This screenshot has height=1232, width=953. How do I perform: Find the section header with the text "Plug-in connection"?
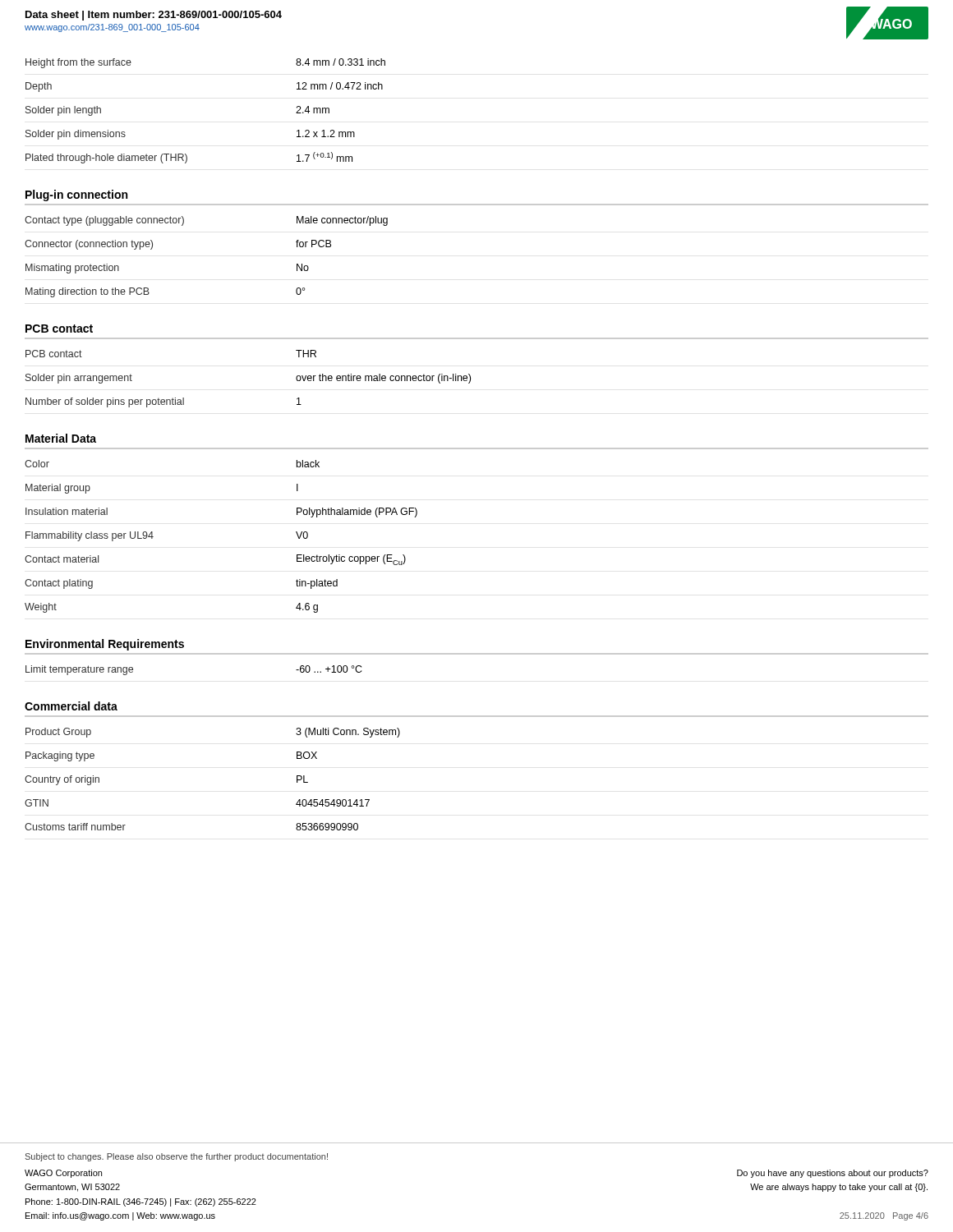pos(76,195)
